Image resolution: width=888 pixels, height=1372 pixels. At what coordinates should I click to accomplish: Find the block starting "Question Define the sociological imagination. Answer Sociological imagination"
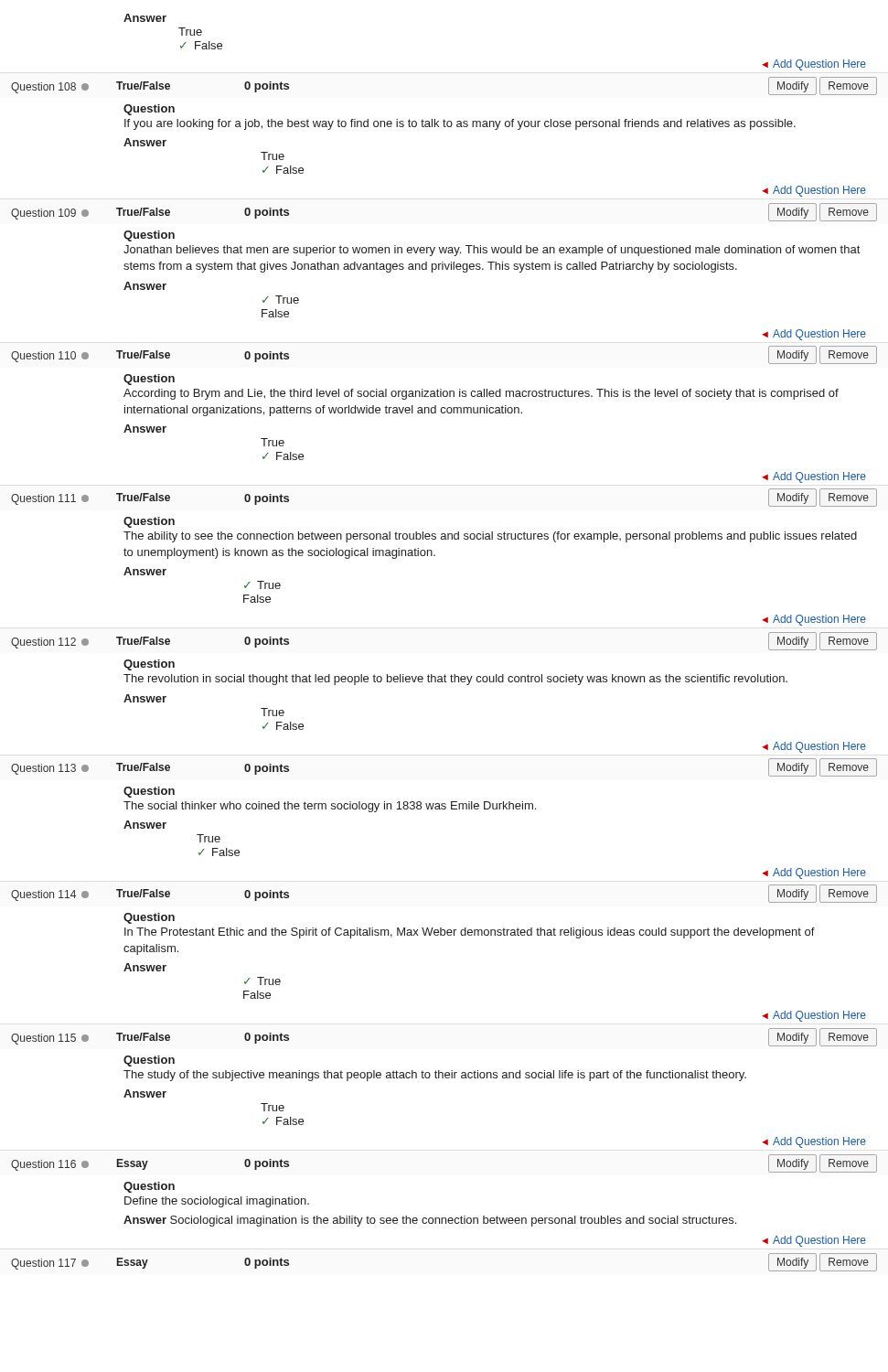pos(149,1187)
